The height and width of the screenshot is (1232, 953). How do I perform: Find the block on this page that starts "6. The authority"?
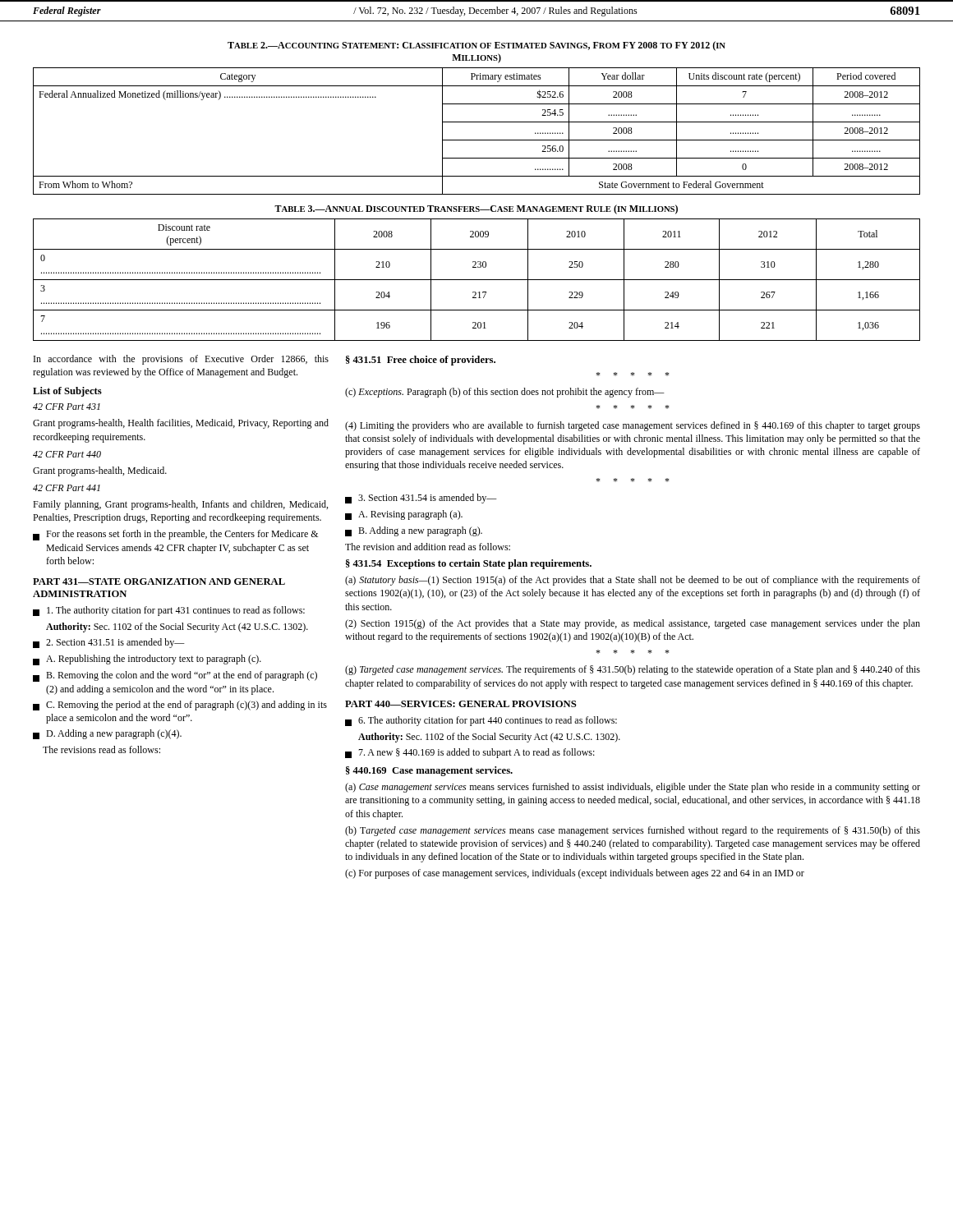point(481,721)
